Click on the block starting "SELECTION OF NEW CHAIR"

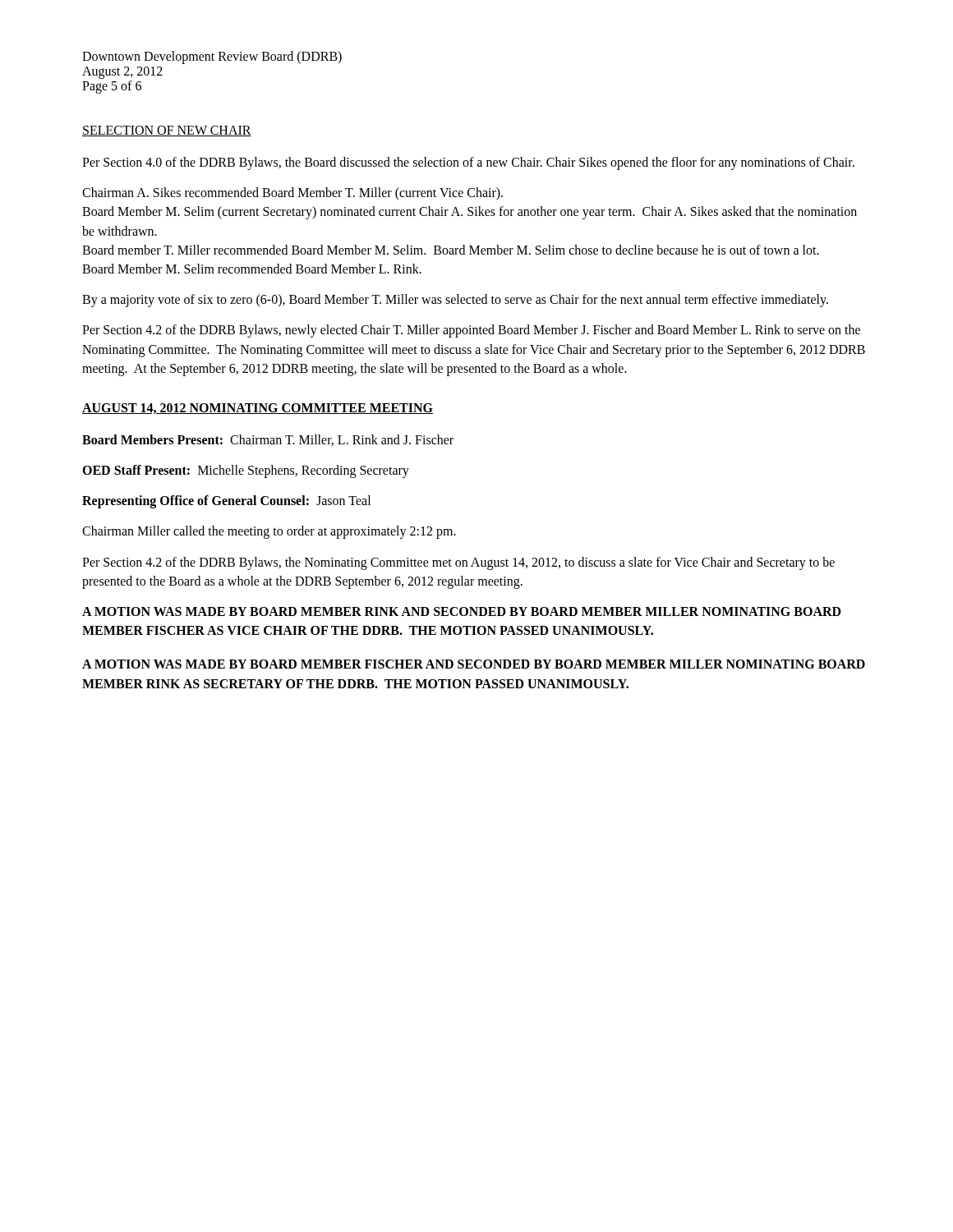pos(167,130)
